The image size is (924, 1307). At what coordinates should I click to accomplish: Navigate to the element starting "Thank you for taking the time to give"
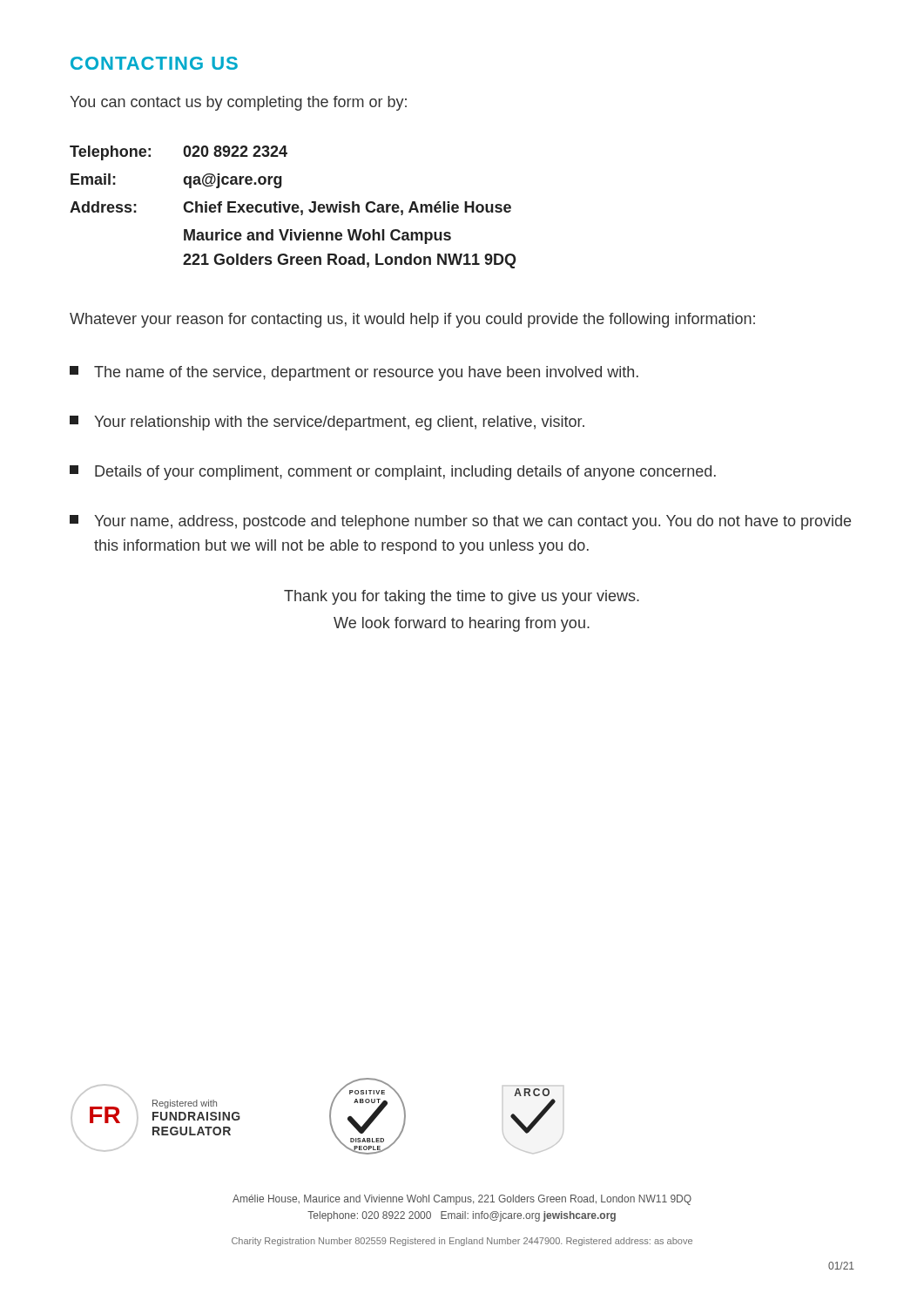[462, 610]
